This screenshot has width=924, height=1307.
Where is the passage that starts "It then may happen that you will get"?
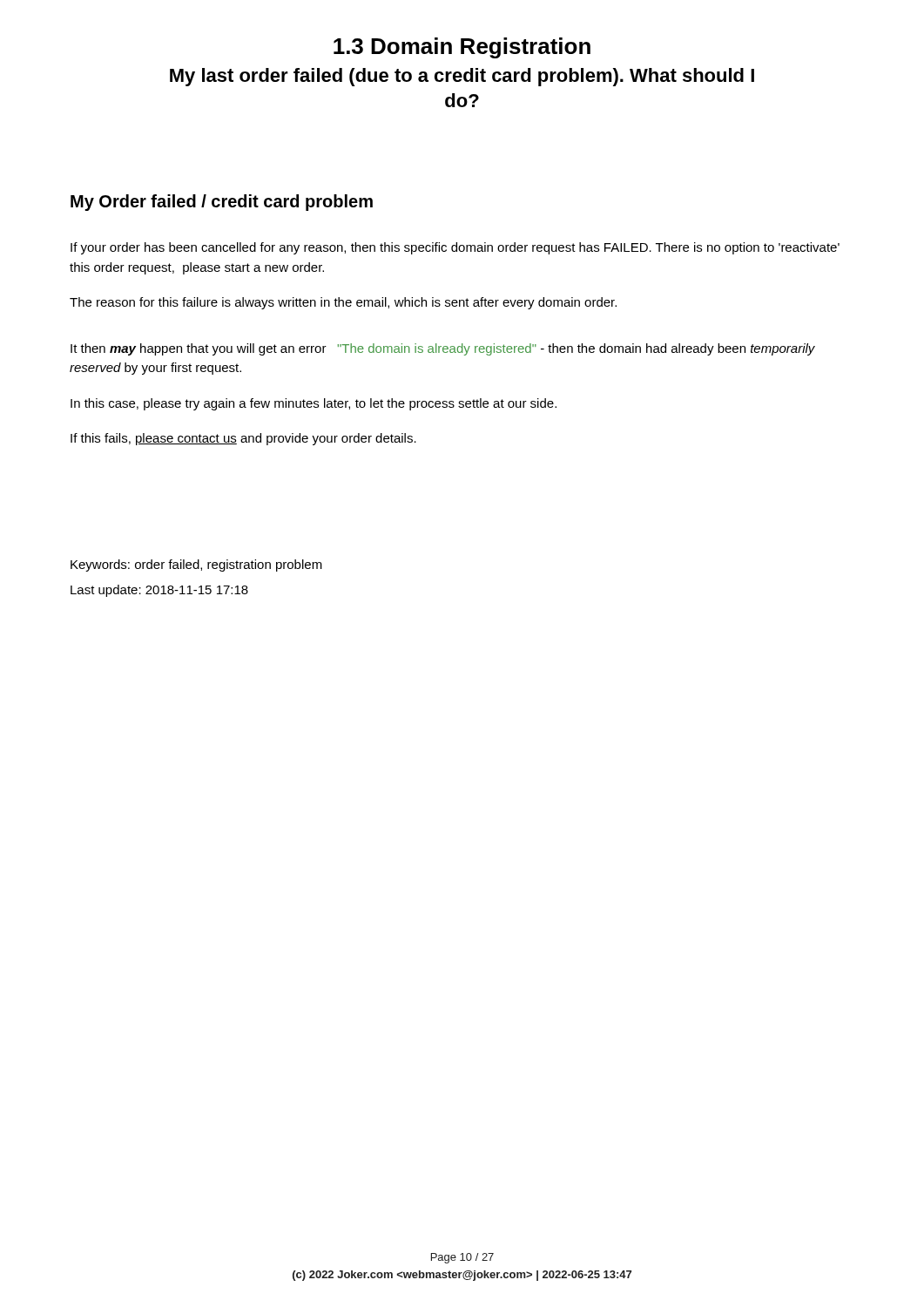[462, 358]
